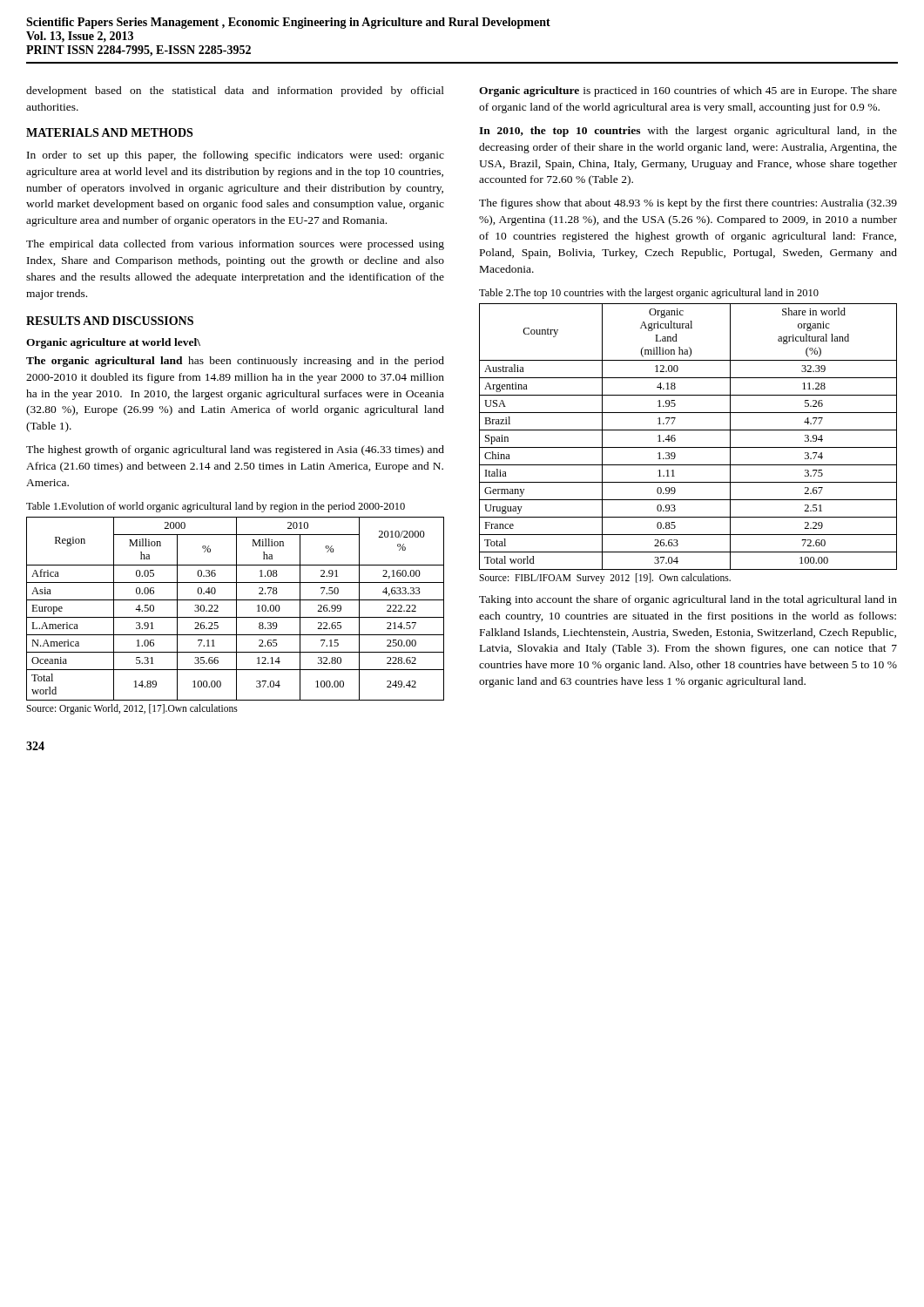
Task: Select the footnote containing "Source: Organic World, 2012, [17].Own calculations"
Action: point(132,708)
